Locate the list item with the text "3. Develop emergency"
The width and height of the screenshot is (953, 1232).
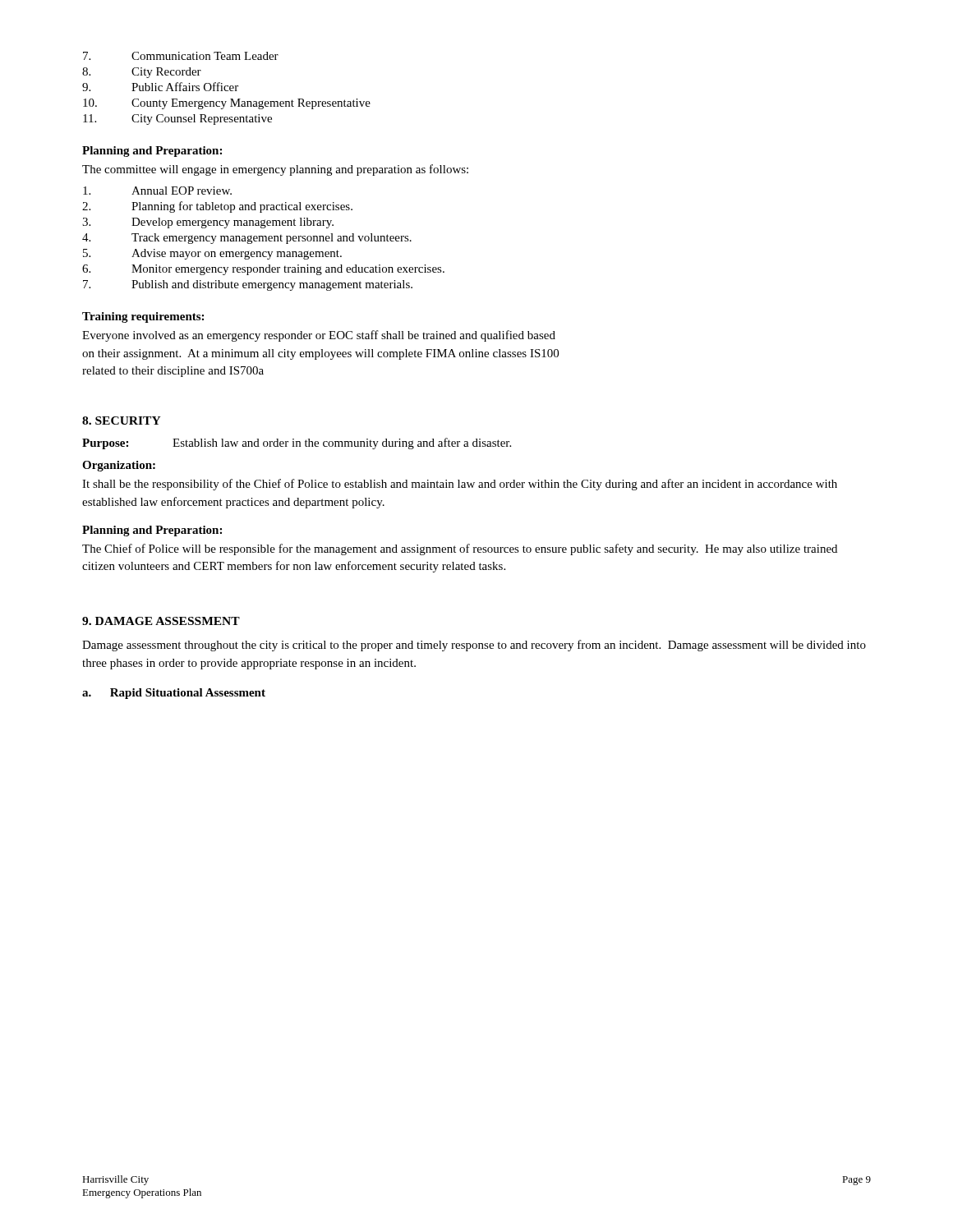[208, 223]
